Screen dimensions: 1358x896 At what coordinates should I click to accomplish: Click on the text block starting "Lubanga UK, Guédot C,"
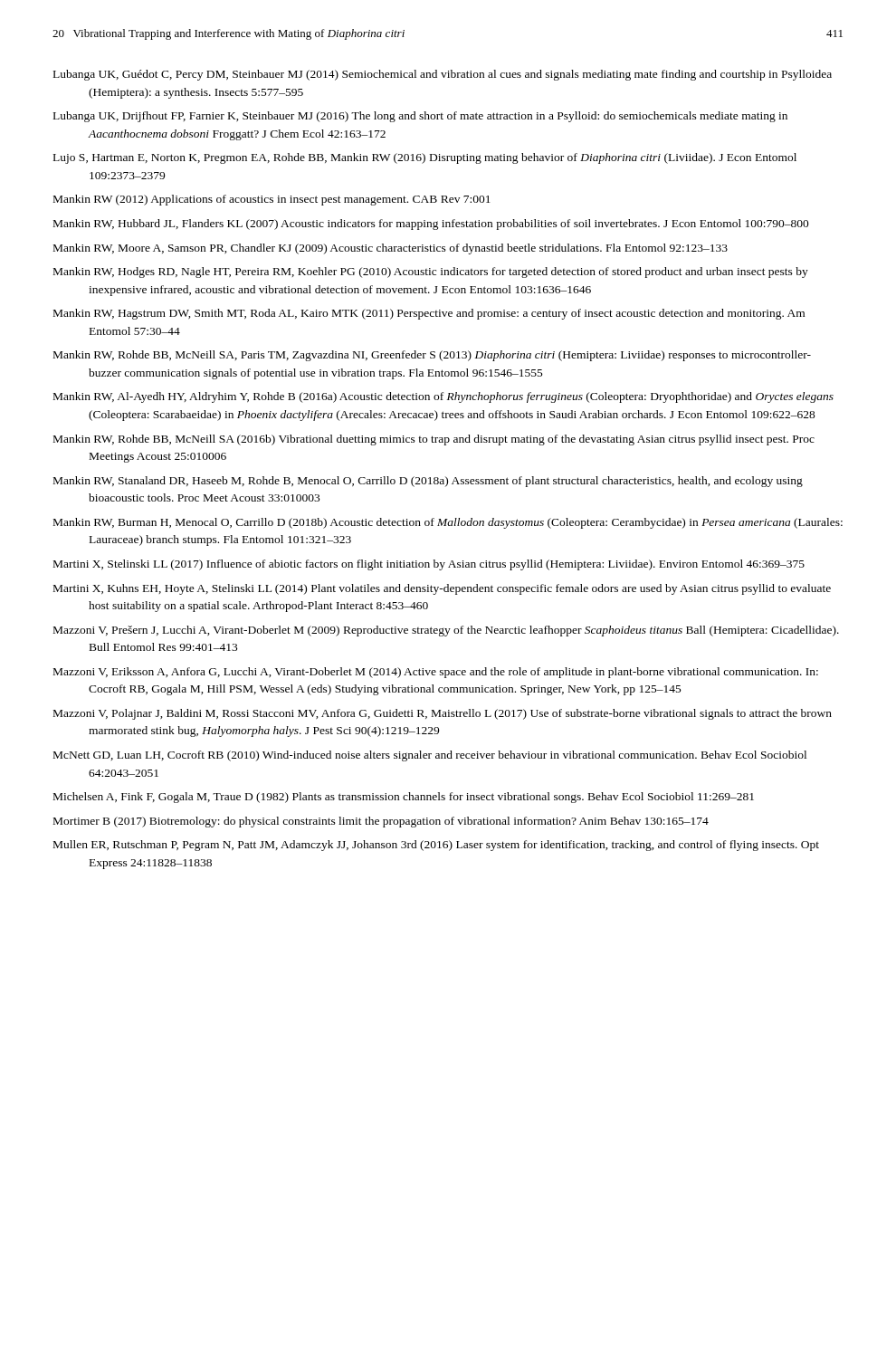[x=442, y=83]
